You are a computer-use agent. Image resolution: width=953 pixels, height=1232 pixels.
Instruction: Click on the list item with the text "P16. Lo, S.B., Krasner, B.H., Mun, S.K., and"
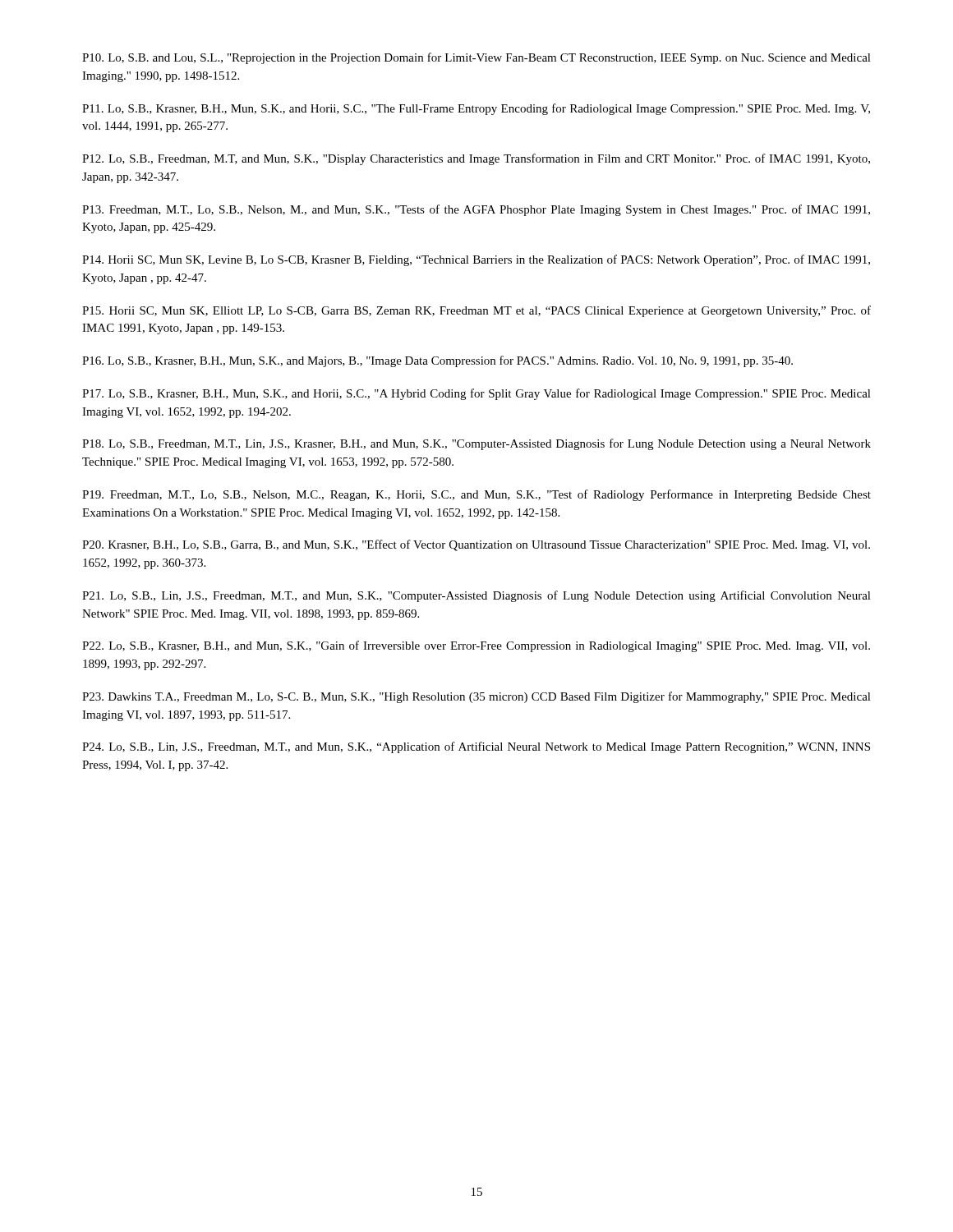coord(476,361)
